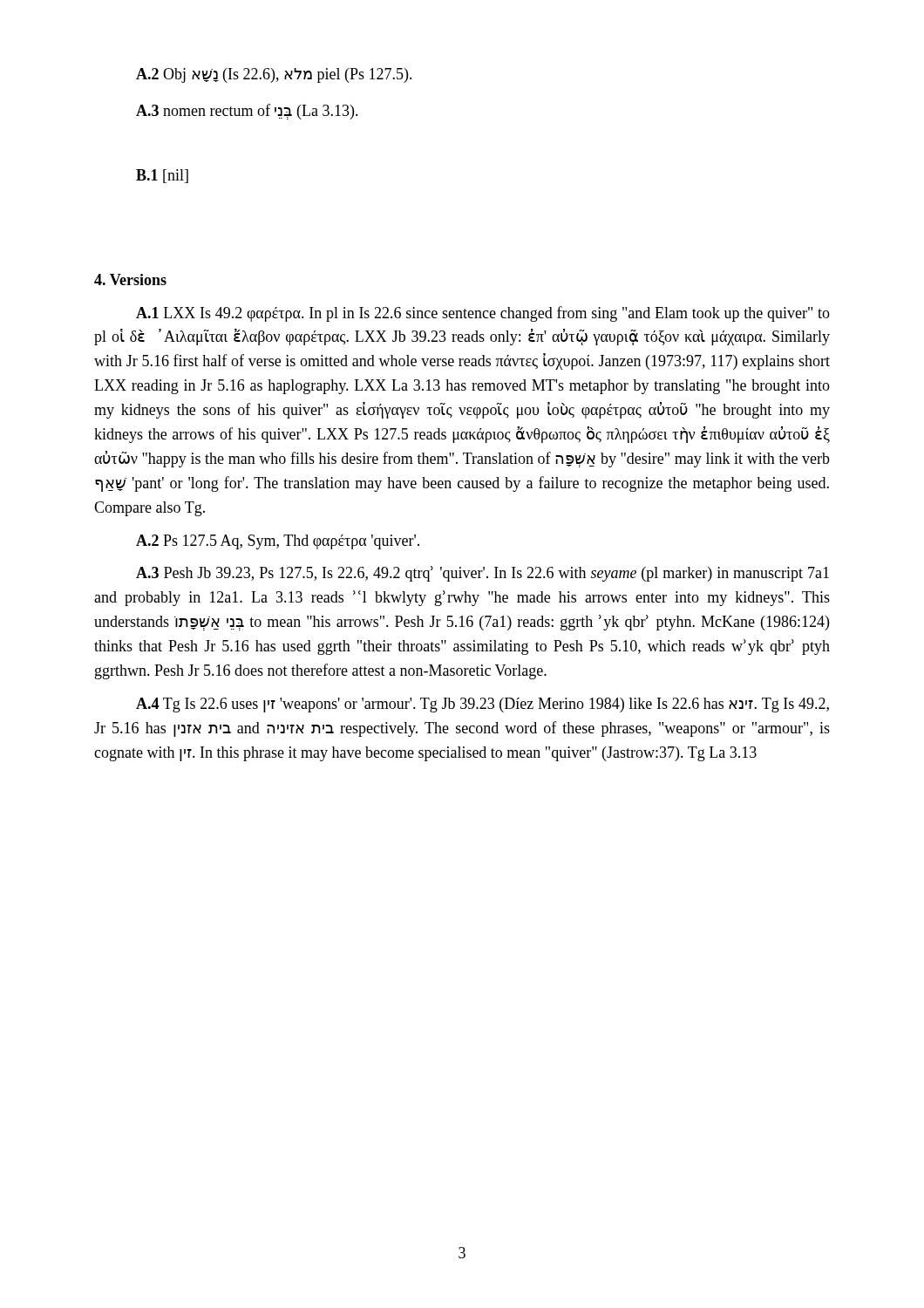924x1308 pixels.
Task: Locate the block of text that opens with "A.1 LXX Is 49.2 φαρέτρα. In pl"
Action: [462, 410]
